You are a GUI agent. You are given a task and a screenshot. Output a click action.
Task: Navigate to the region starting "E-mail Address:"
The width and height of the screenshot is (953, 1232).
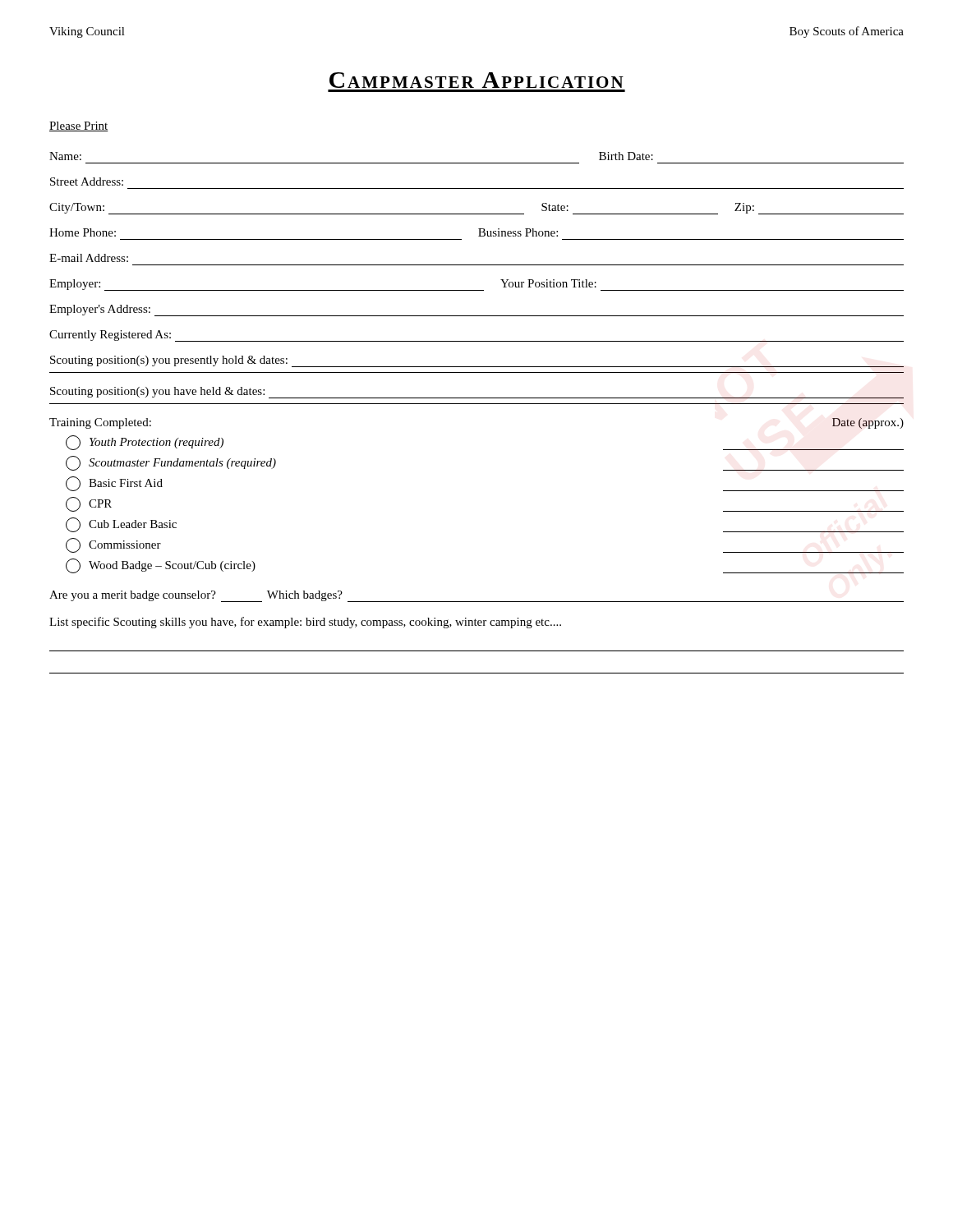click(476, 257)
